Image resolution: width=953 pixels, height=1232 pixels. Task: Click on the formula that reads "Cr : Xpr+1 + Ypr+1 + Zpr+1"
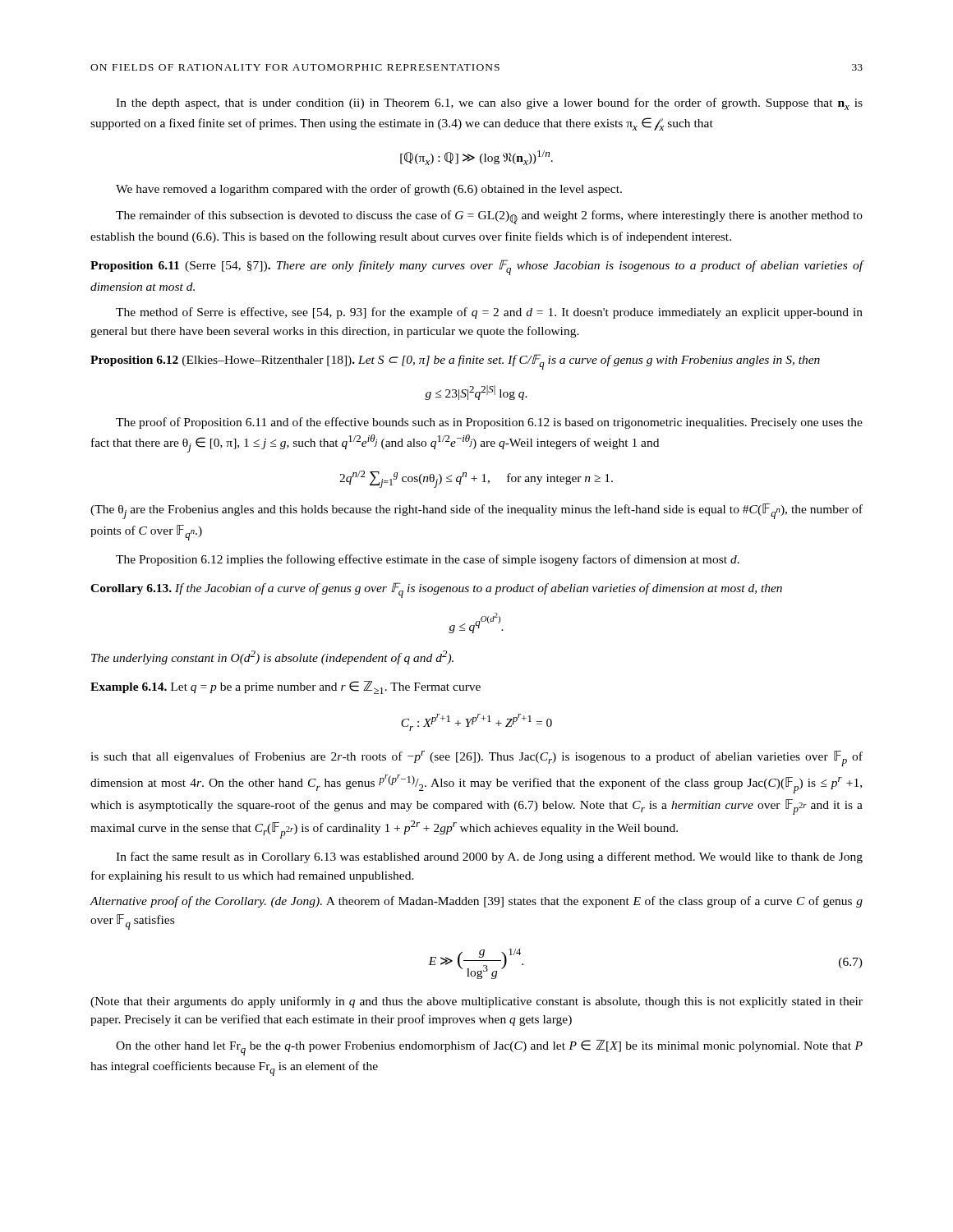point(476,722)
